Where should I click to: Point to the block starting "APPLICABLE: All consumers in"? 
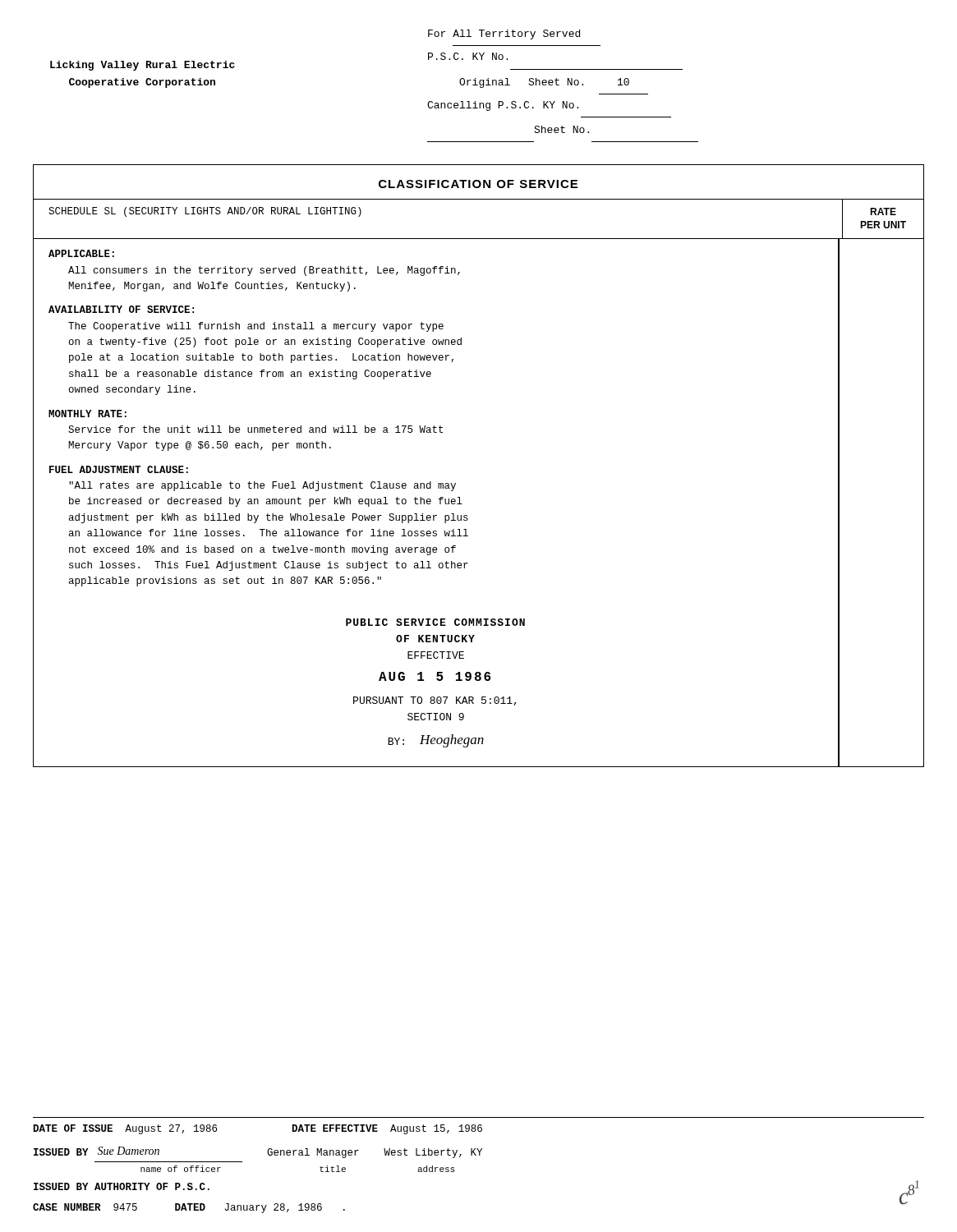[x=255, y=271]
